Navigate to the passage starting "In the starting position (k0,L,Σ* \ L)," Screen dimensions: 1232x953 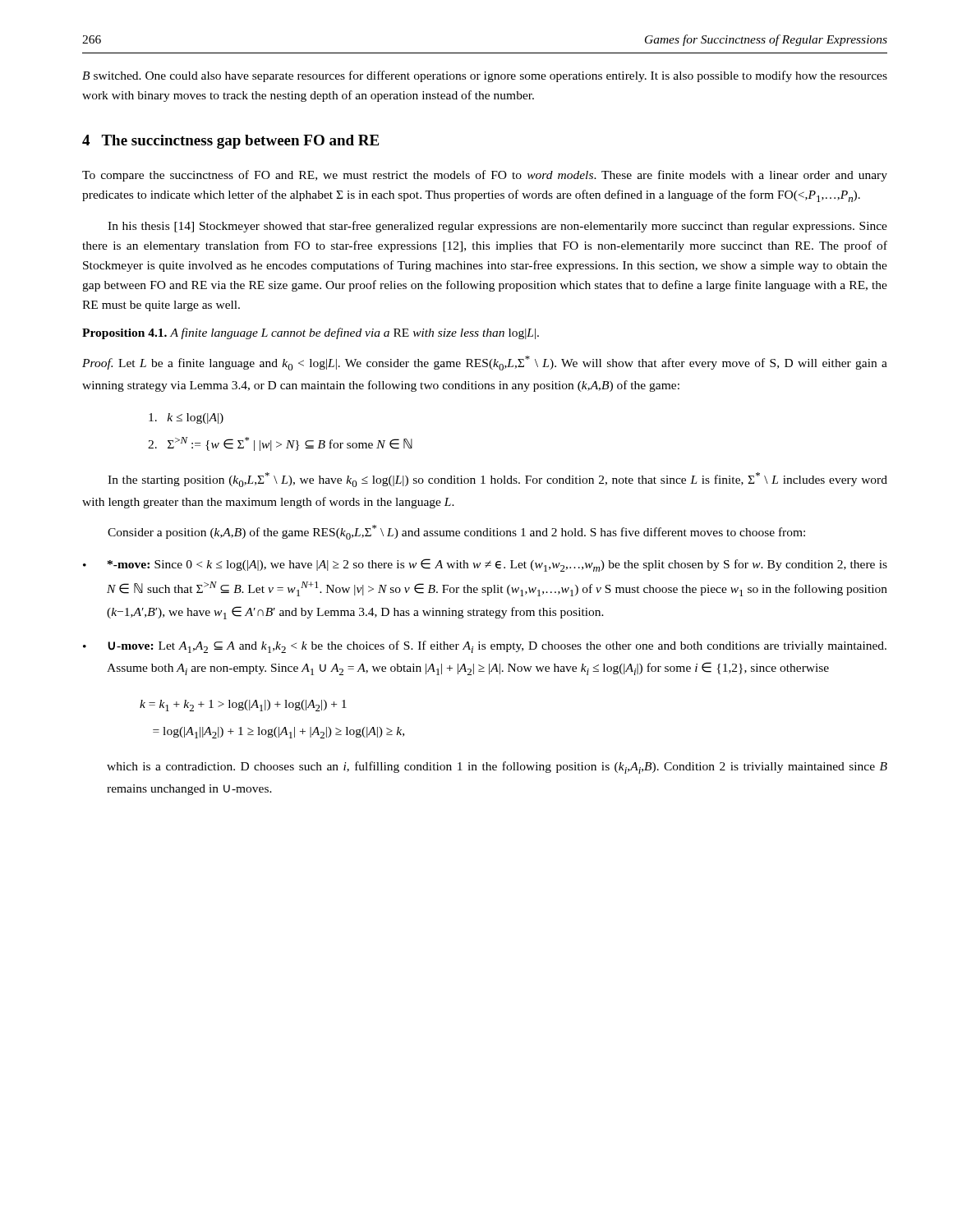tap(485, 489)
